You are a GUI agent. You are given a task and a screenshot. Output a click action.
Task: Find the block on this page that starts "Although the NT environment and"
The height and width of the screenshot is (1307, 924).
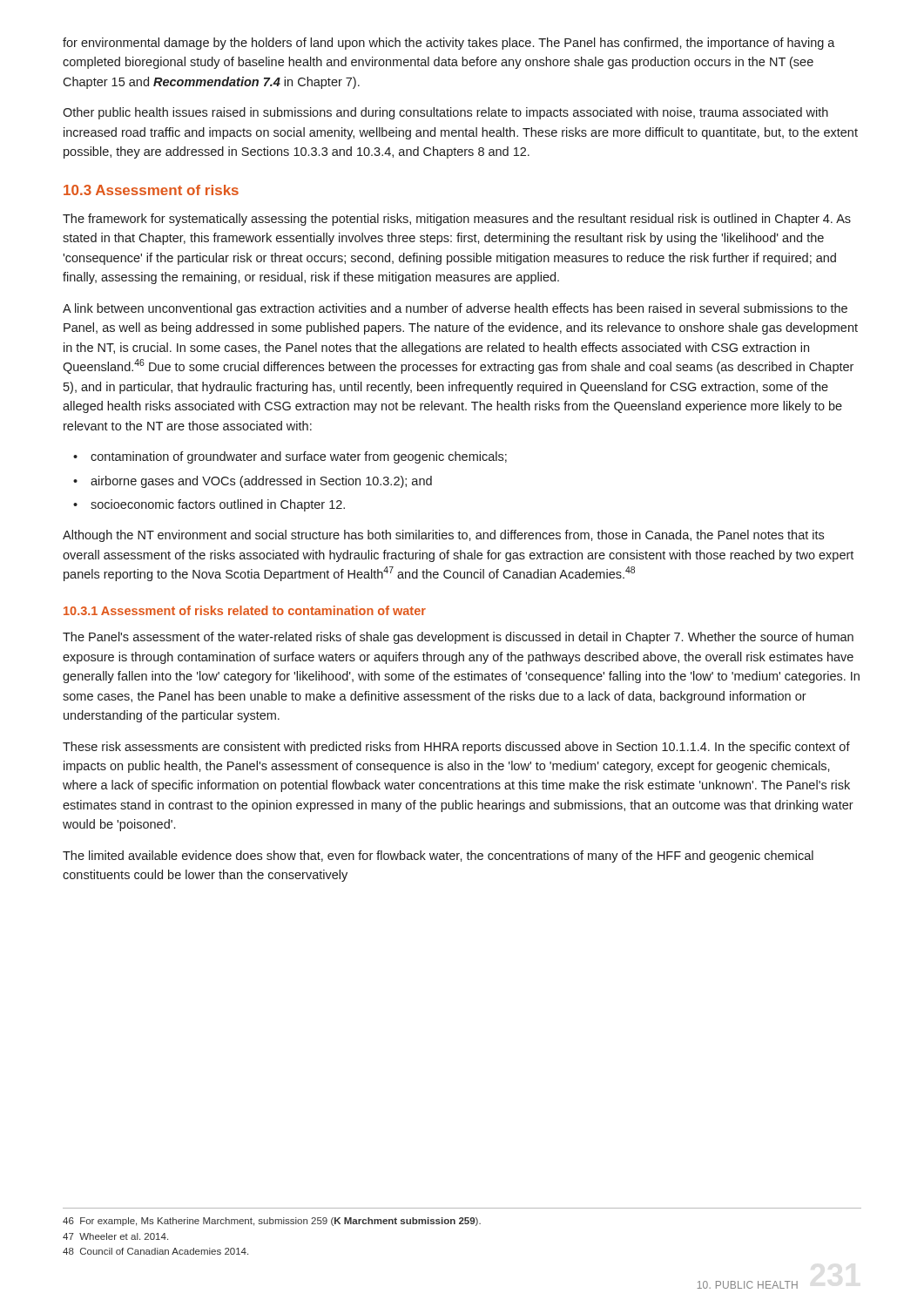point(462,555)
